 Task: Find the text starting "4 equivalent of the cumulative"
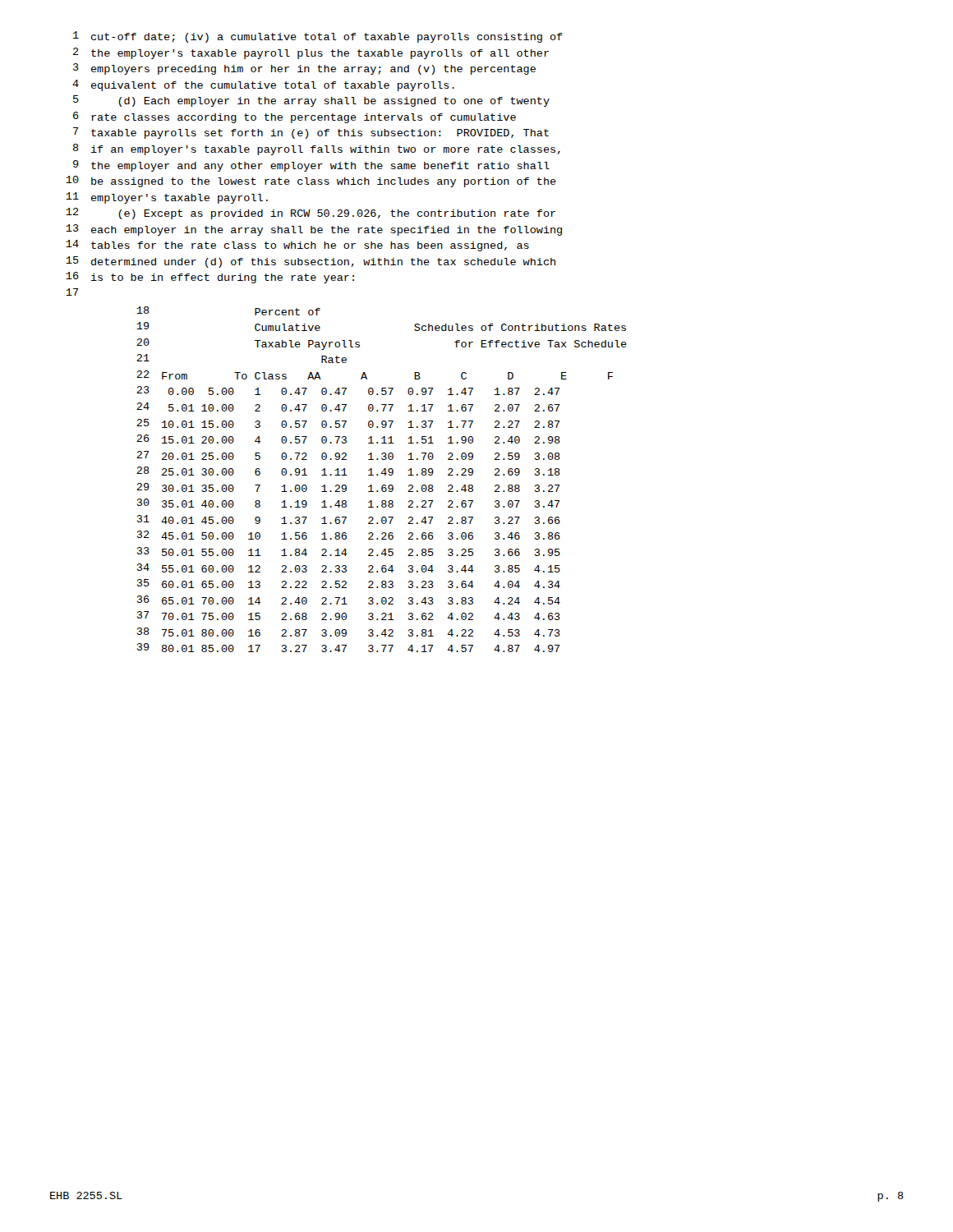point(263,85)
